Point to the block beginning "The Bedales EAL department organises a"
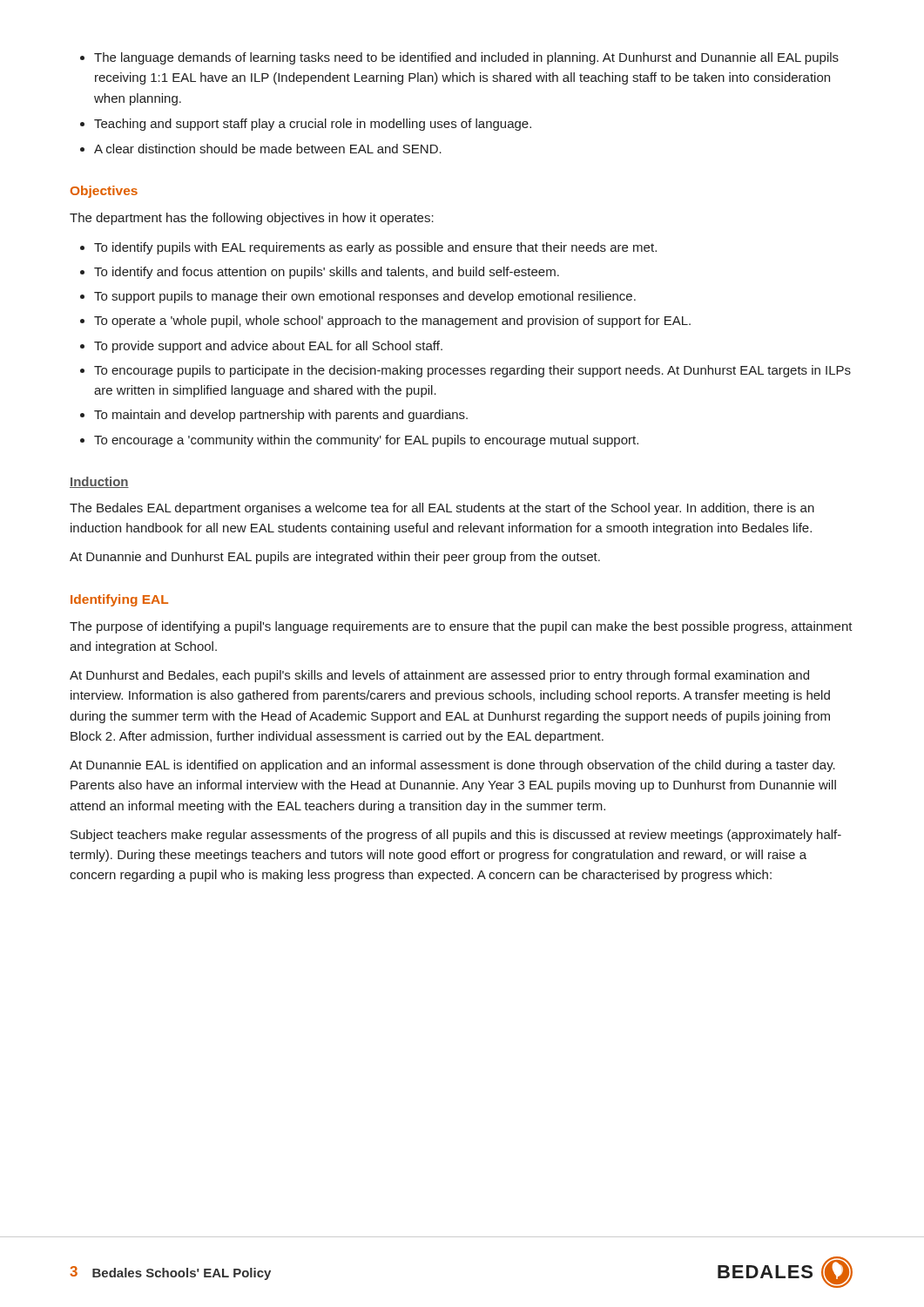The height and width of the screenshot is (1307, 924). pyautogui.click(x=462, y=532)
